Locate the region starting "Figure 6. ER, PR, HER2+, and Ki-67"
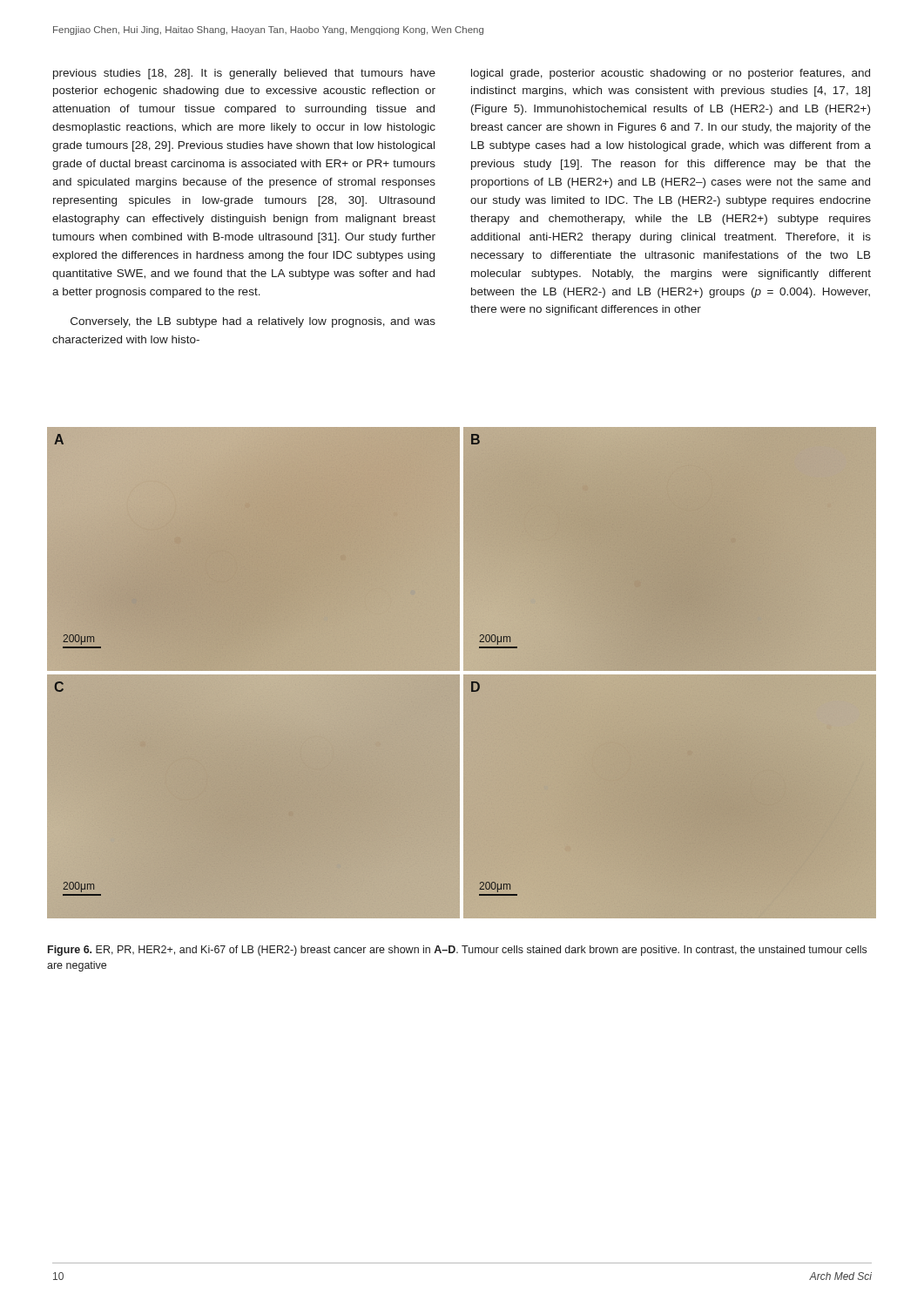Viewport: 924px width, 1307px height. pos(462,958)
